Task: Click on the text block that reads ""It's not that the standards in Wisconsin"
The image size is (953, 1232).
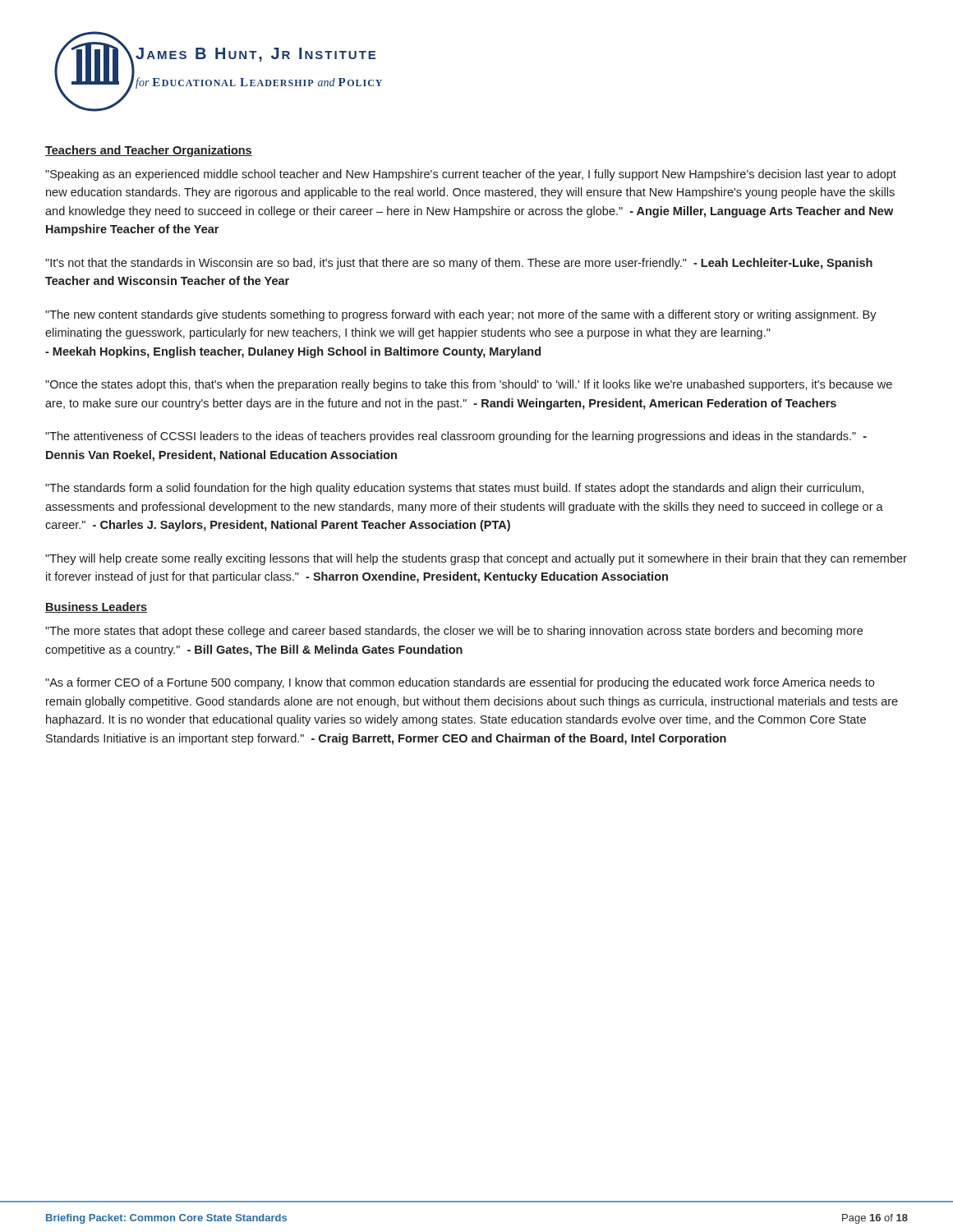Action: tap(476, 272)
